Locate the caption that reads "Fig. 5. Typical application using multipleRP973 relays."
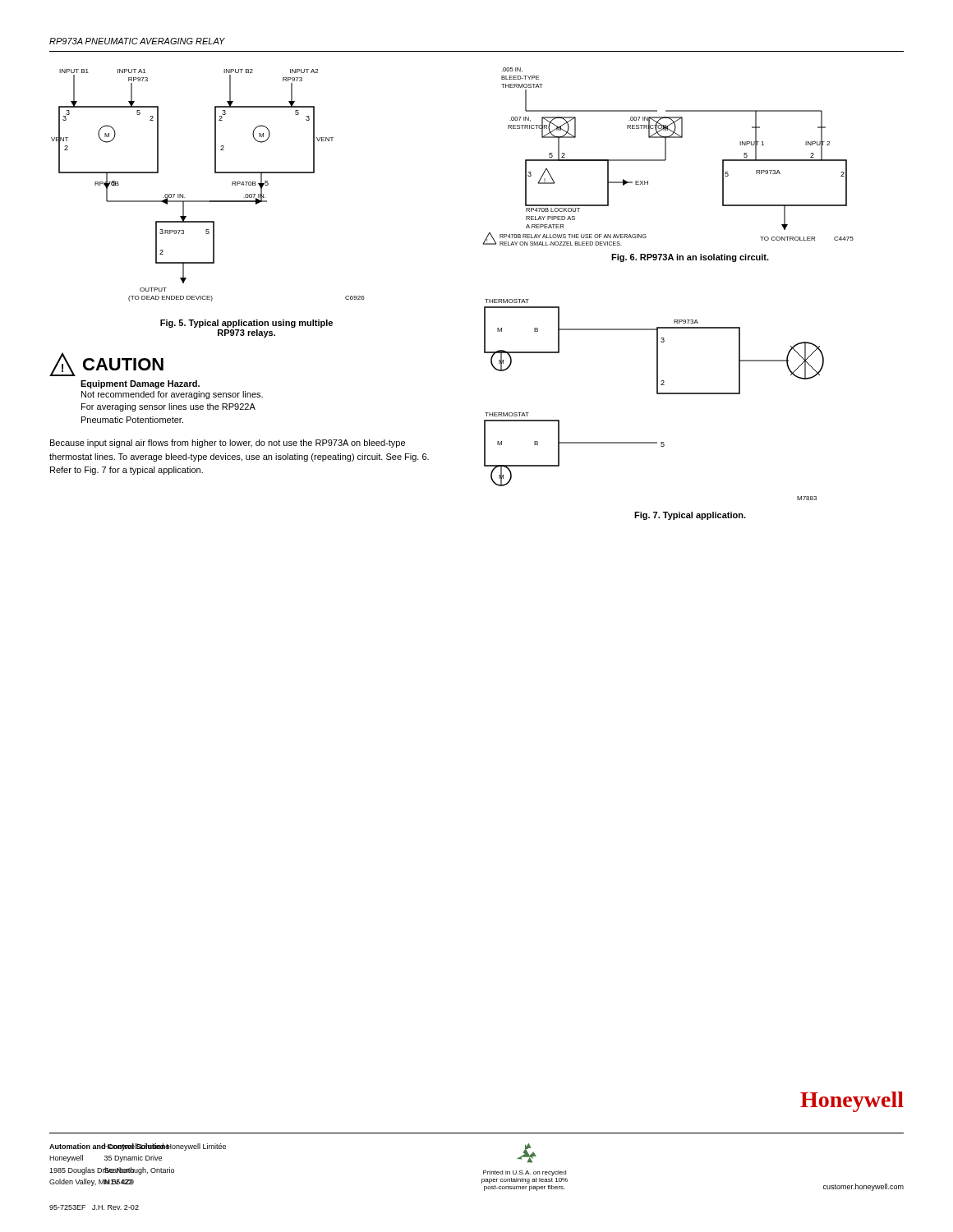Image resolution: width=953 pixels, height=1232 pixels. coord(246,328)
